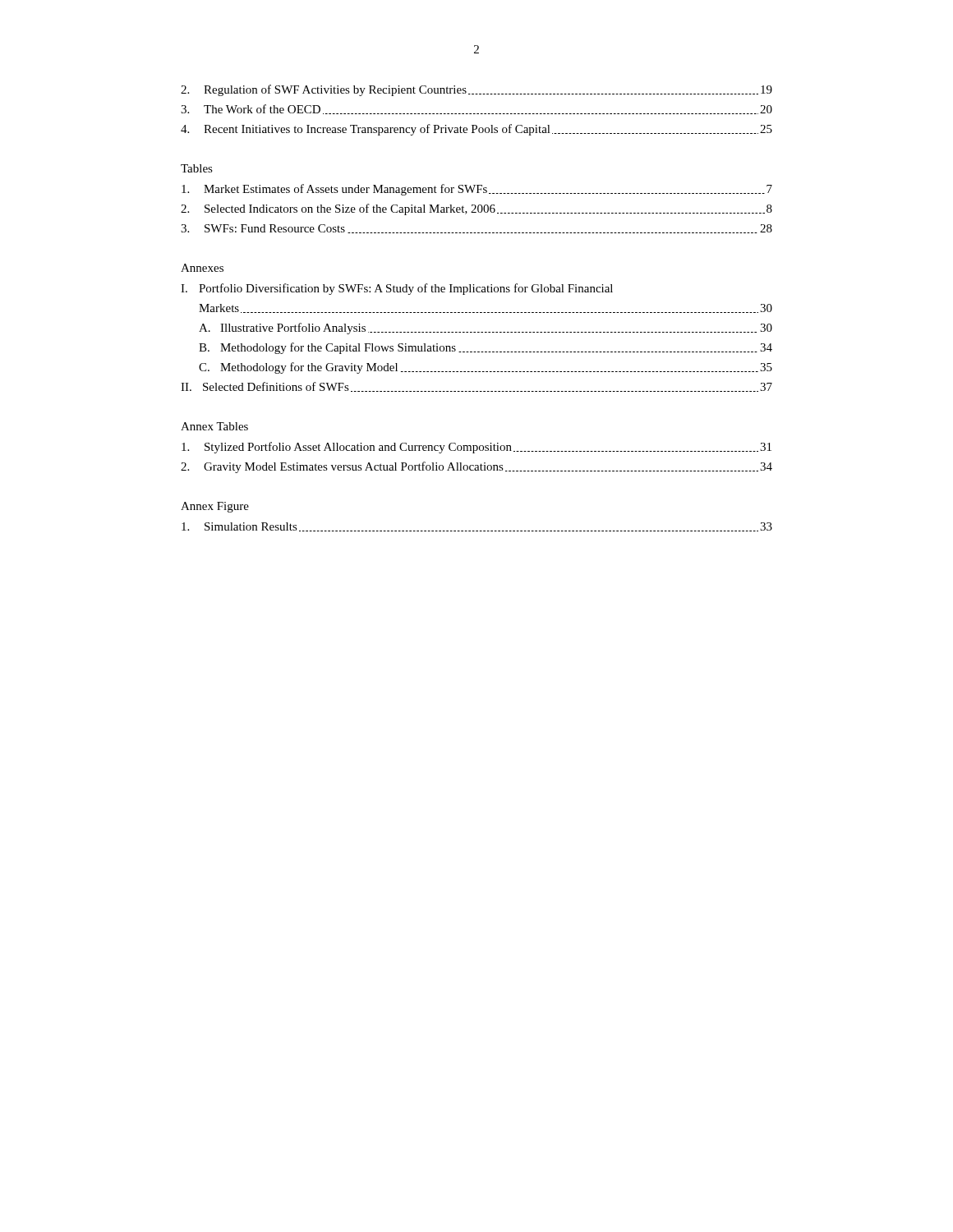Viewport: 953px width, 1232px height.
Task: Find the block on this page that starts "4. Recent Initiatives to Increase Transparency of"
Action: pos(476,129)
